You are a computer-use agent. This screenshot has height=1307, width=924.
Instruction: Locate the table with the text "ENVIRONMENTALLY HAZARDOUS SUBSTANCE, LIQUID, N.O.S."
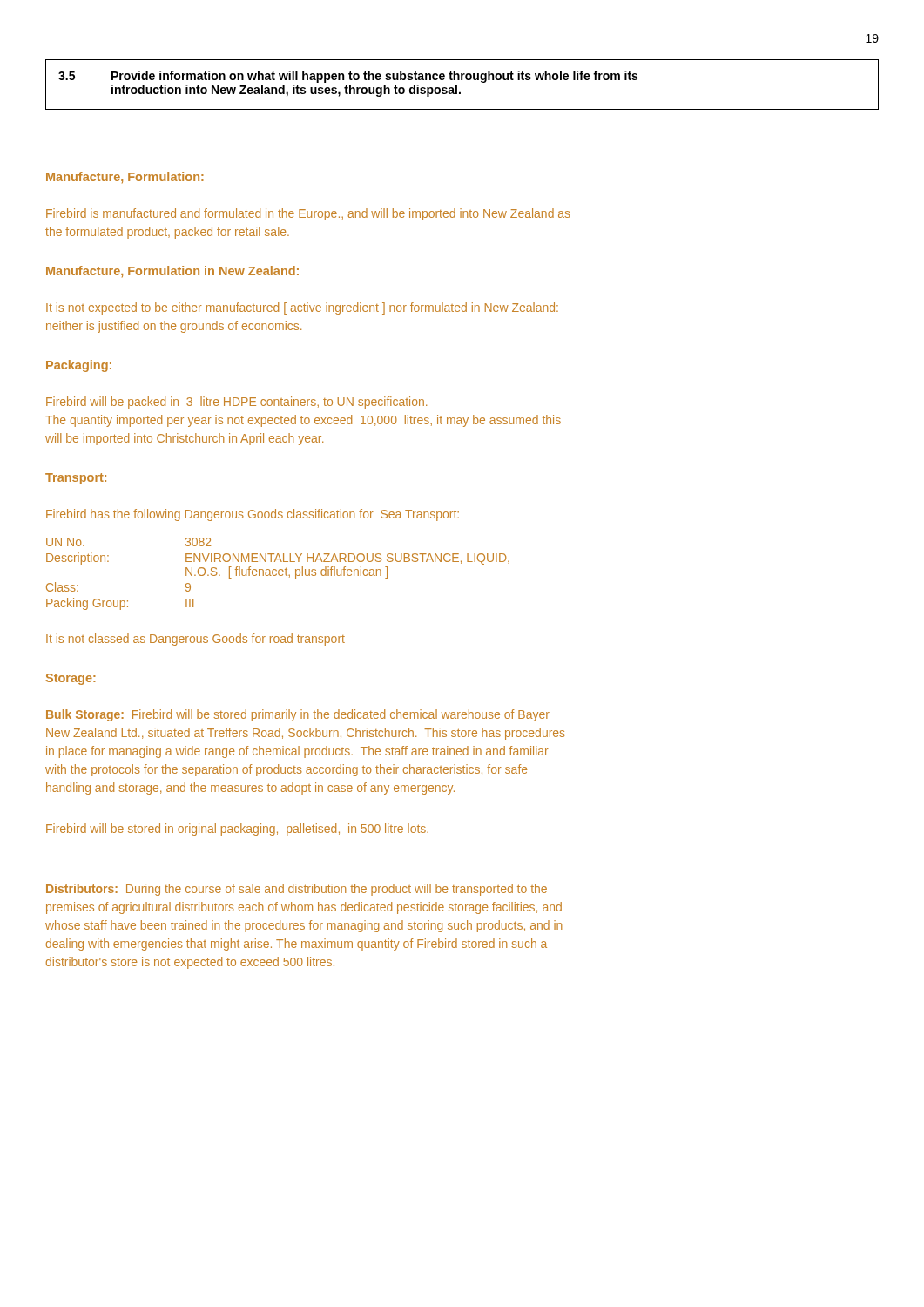462,572
